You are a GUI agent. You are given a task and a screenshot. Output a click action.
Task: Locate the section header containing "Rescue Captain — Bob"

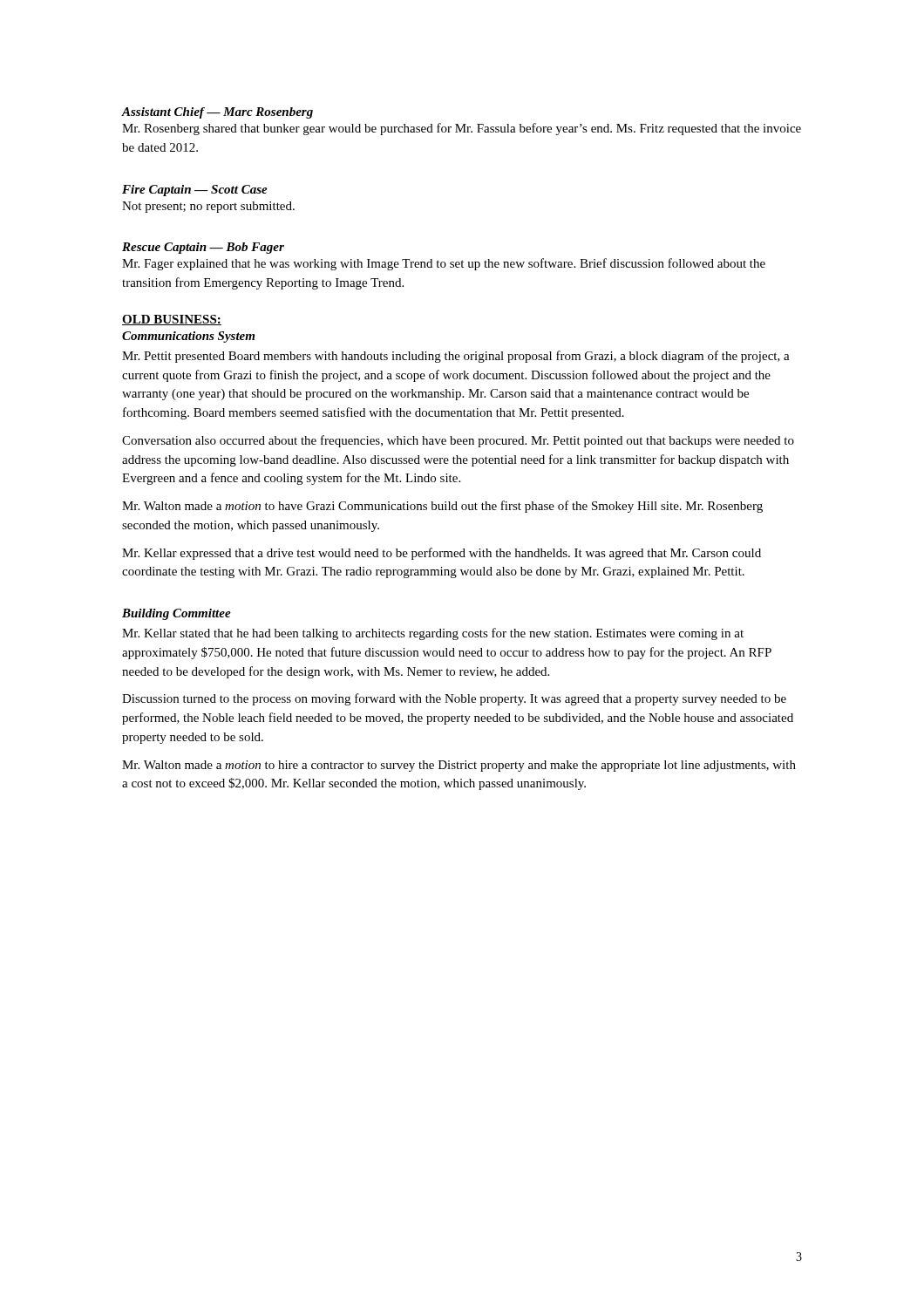click(203, 247)
